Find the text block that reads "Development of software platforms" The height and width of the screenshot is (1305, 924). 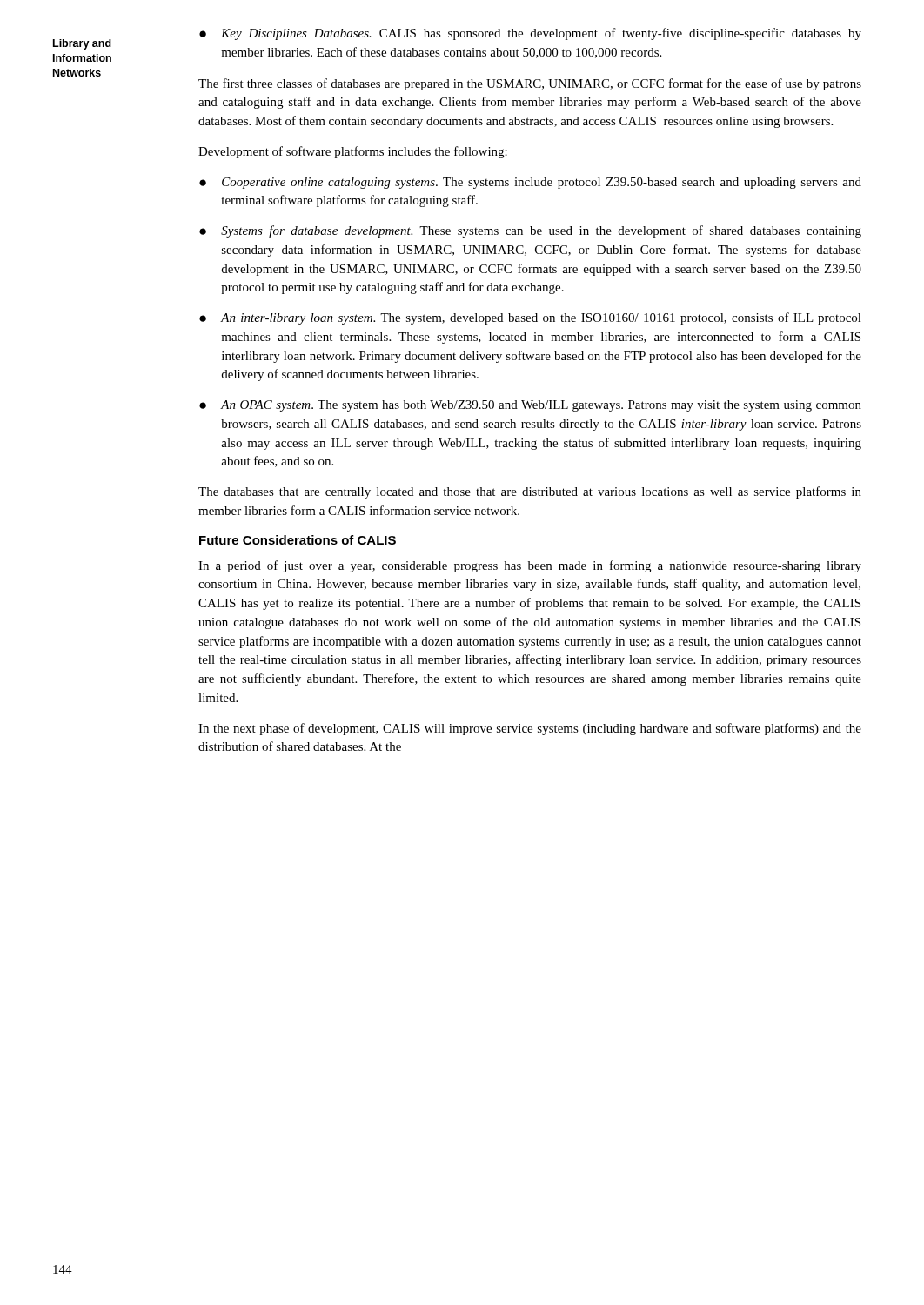click(x=353, y=152)
